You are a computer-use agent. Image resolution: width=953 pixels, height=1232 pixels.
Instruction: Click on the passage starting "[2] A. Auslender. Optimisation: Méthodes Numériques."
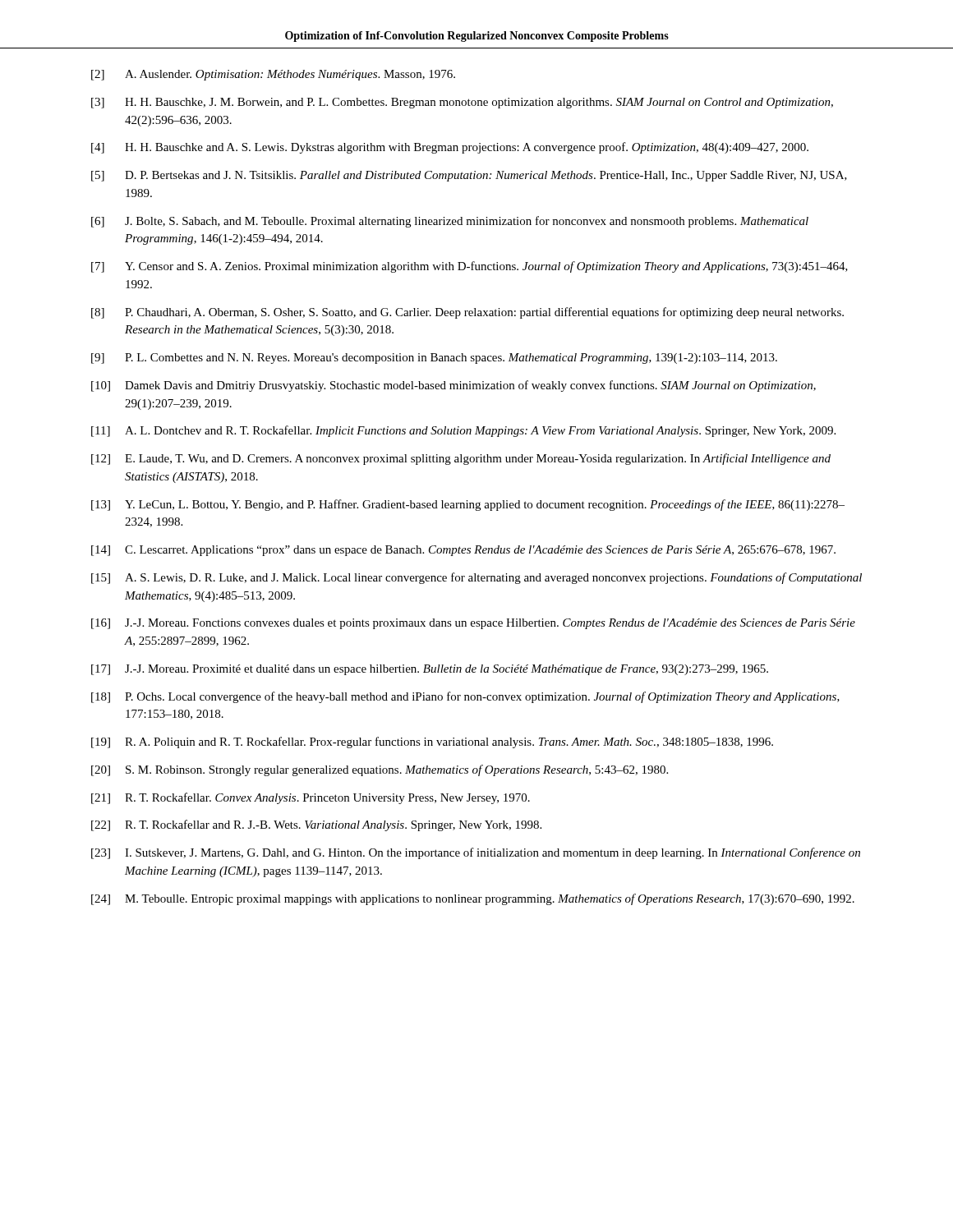273,75
